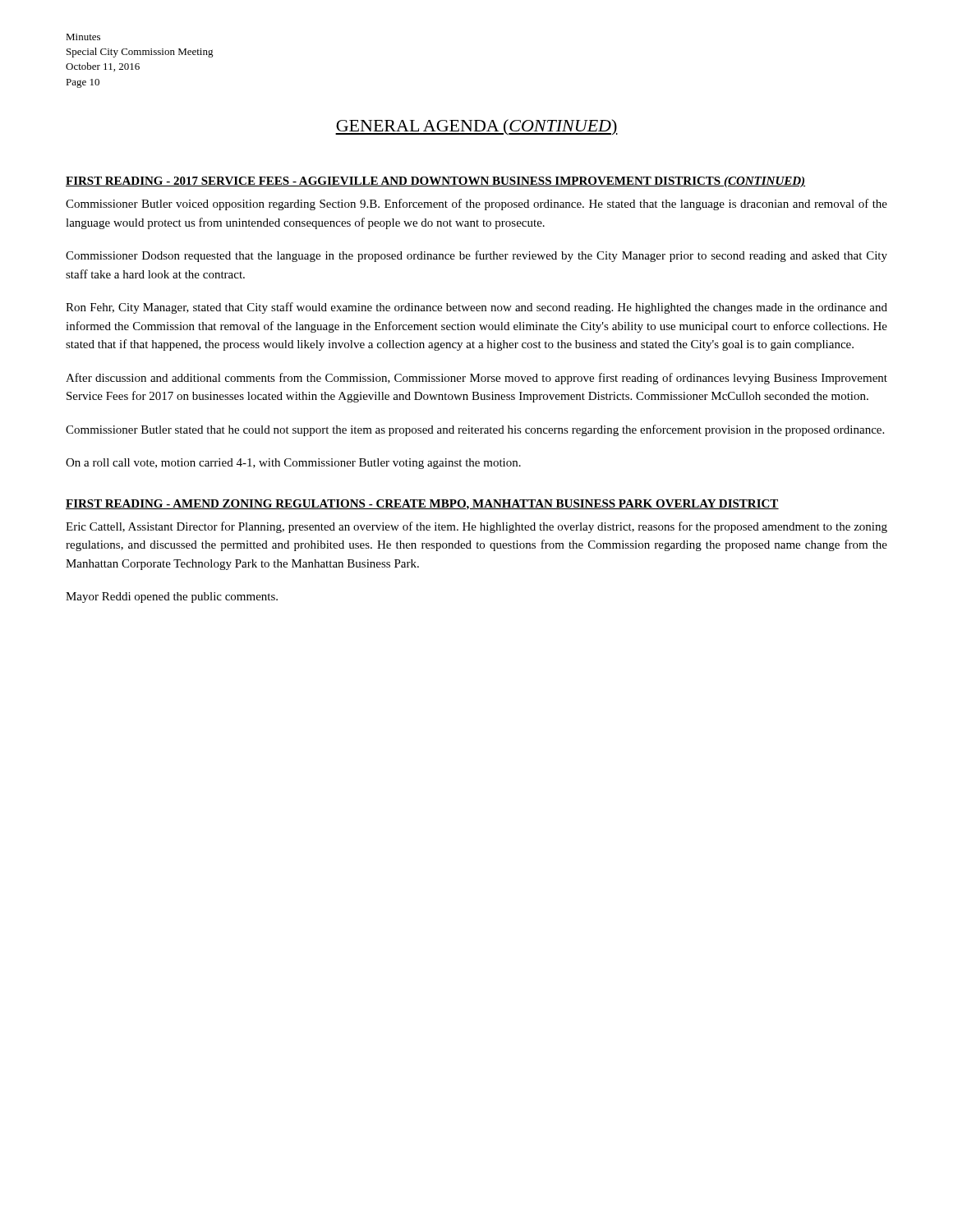953x1232 pixels.
Task: Locate the text block that says "Commissioner Dodson requested that the language in the"
Action: pos(476,265)
